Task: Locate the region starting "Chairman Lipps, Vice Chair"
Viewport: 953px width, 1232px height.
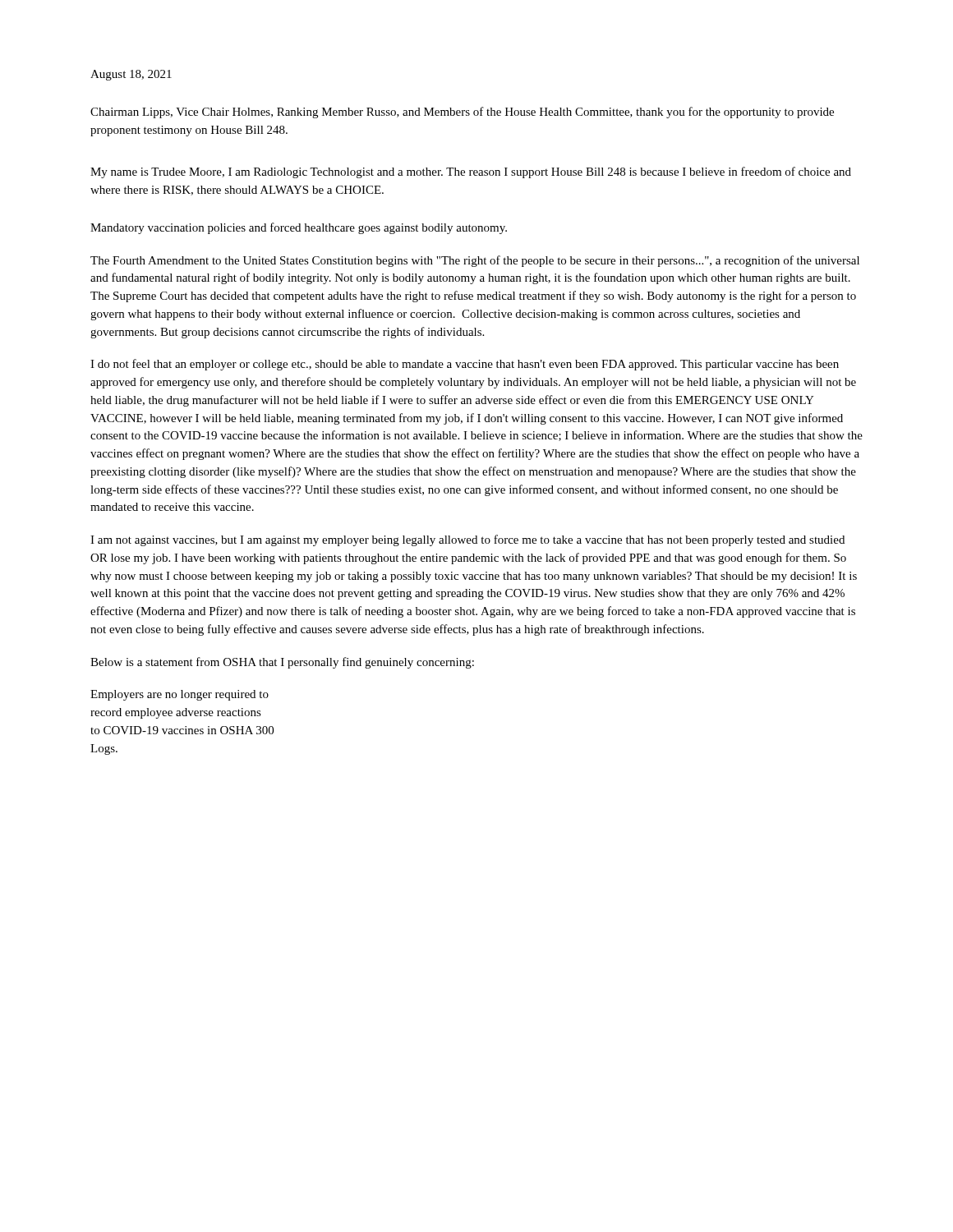Action: click(x=462, y=120)
